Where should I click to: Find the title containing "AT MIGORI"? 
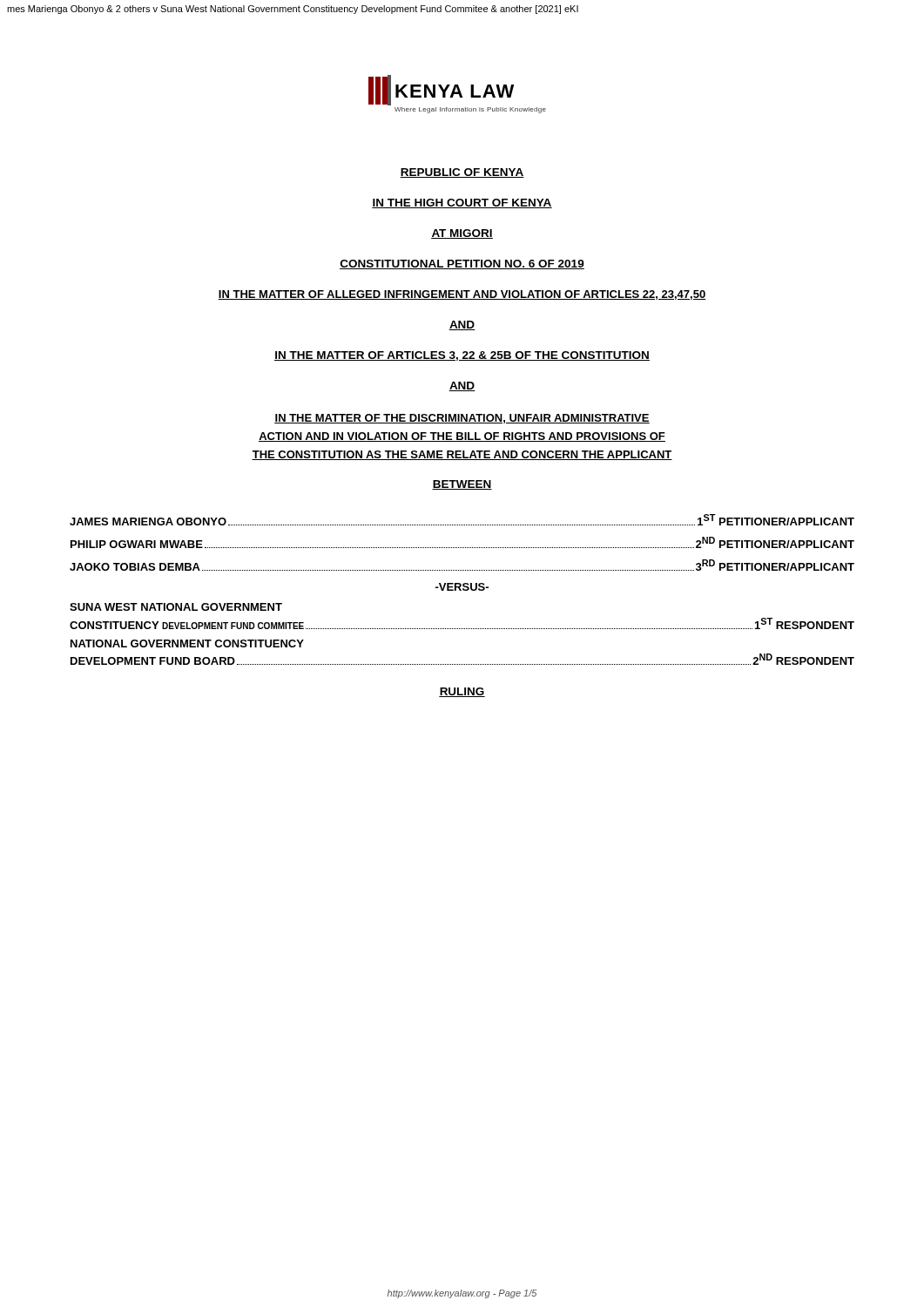coord(462,233)
